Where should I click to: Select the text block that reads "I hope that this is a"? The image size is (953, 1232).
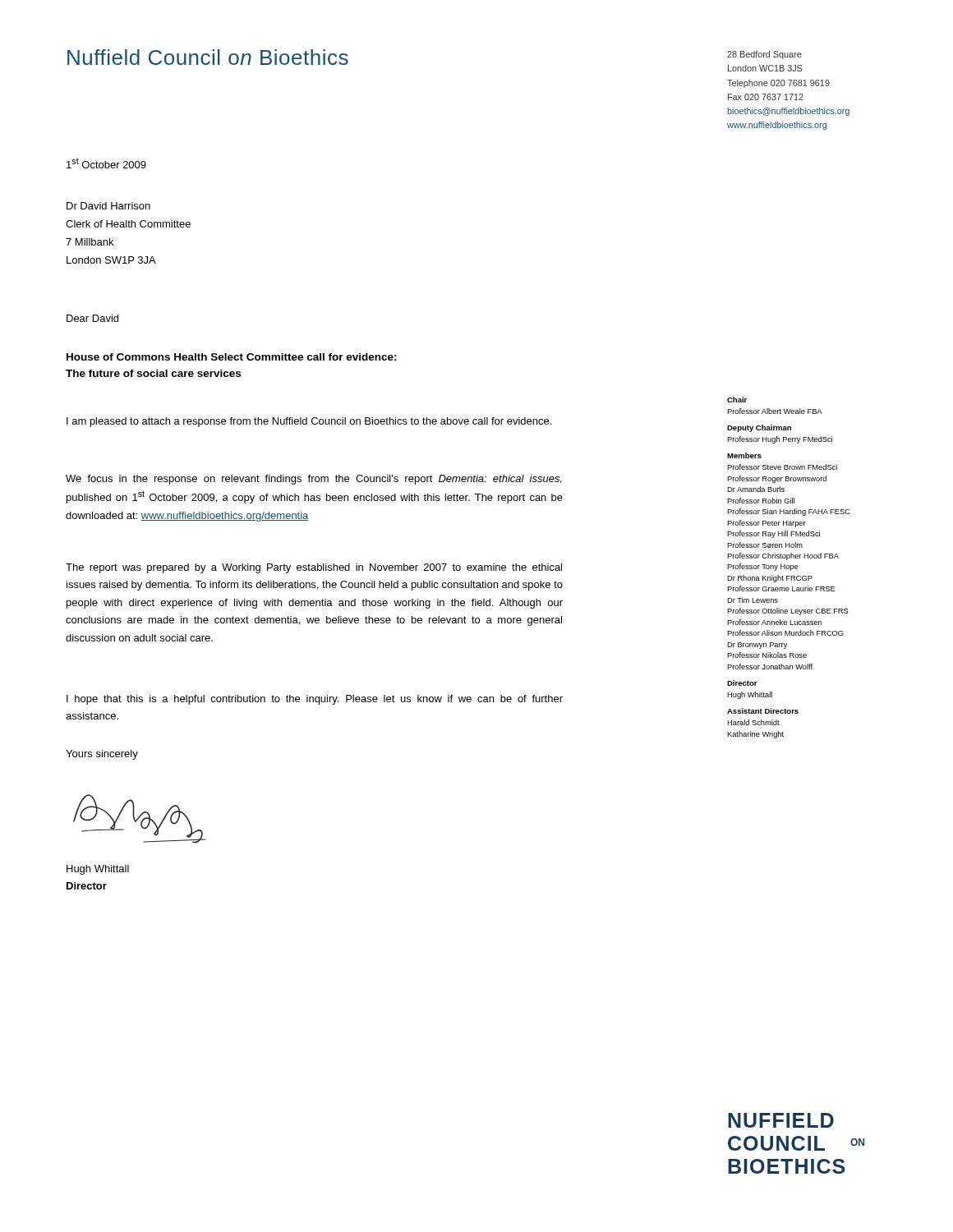click(314, 707)
